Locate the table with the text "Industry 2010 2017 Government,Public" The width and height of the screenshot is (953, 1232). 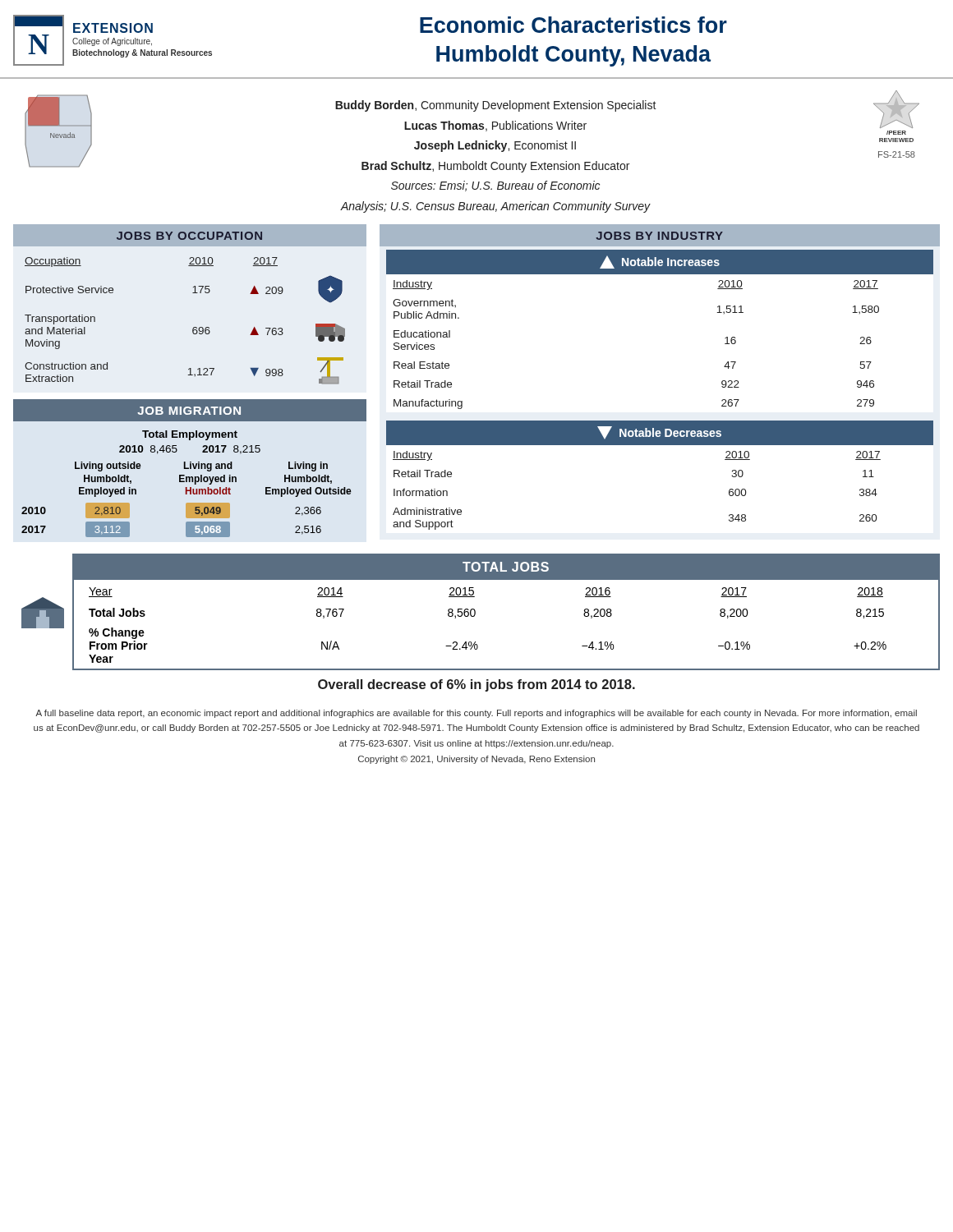[660, 343]
